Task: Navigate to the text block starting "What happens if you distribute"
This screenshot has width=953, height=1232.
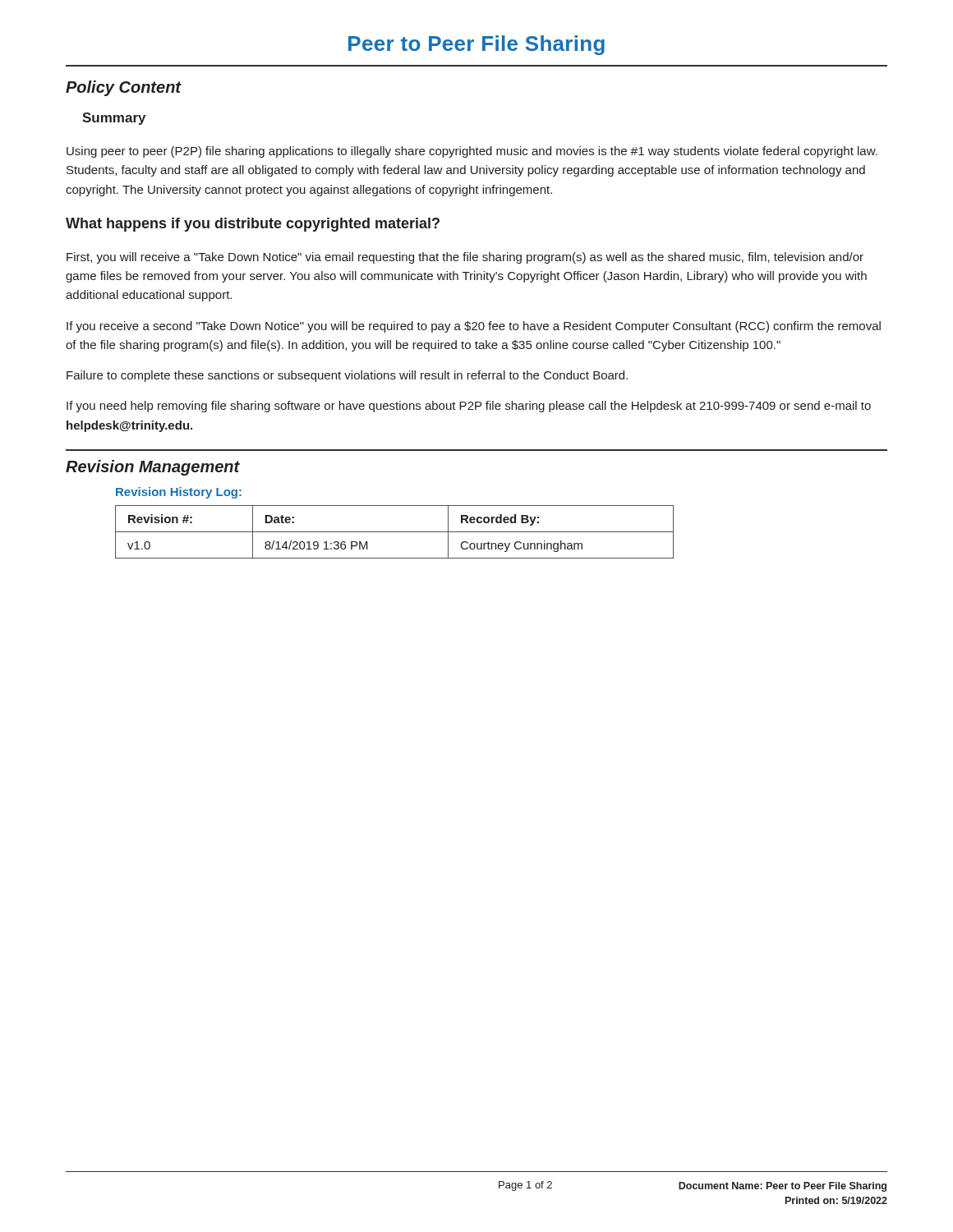Action: (253, 223)
